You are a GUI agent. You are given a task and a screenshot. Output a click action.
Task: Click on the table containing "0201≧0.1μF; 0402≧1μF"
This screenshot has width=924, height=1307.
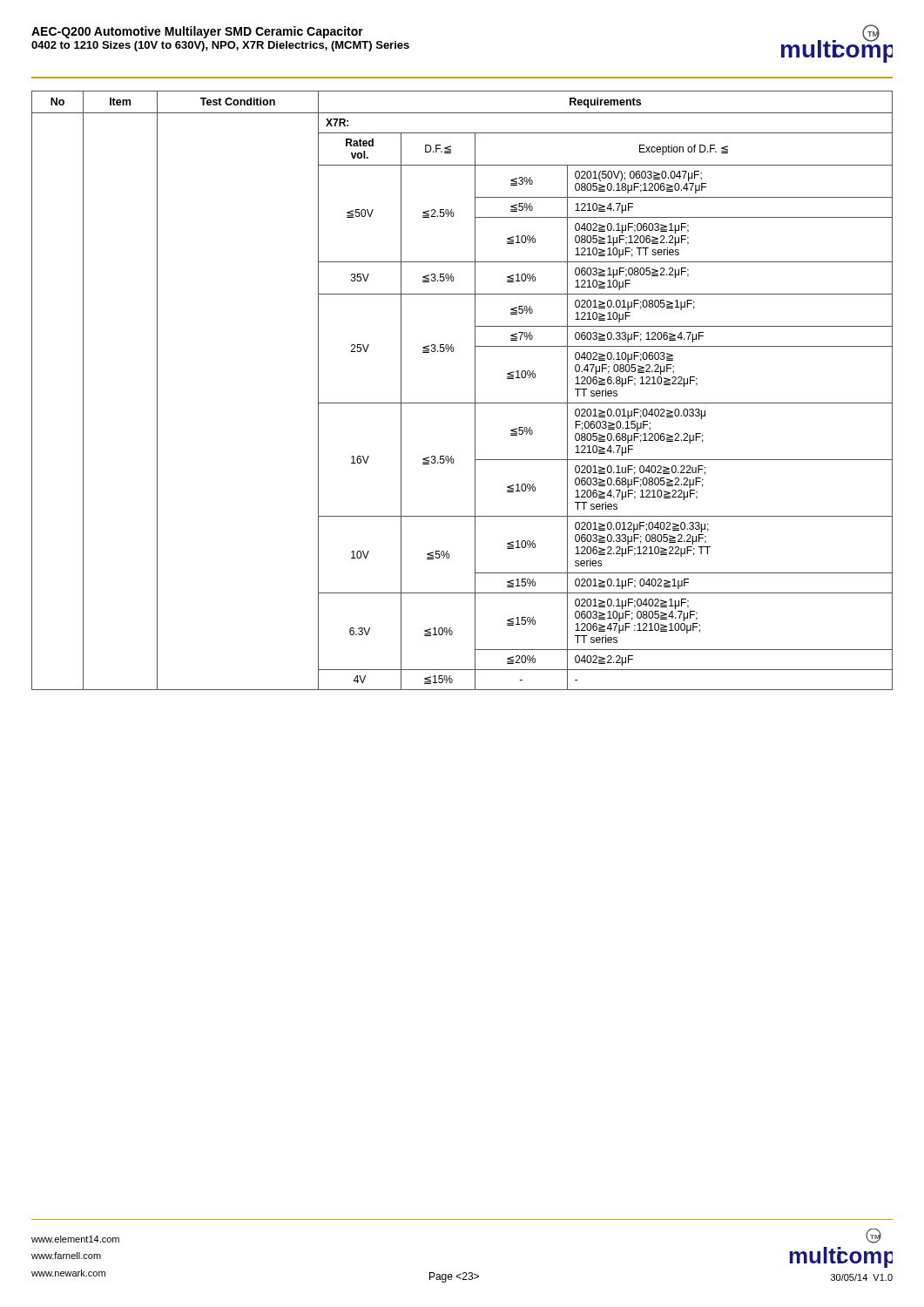tap(462, 390)
